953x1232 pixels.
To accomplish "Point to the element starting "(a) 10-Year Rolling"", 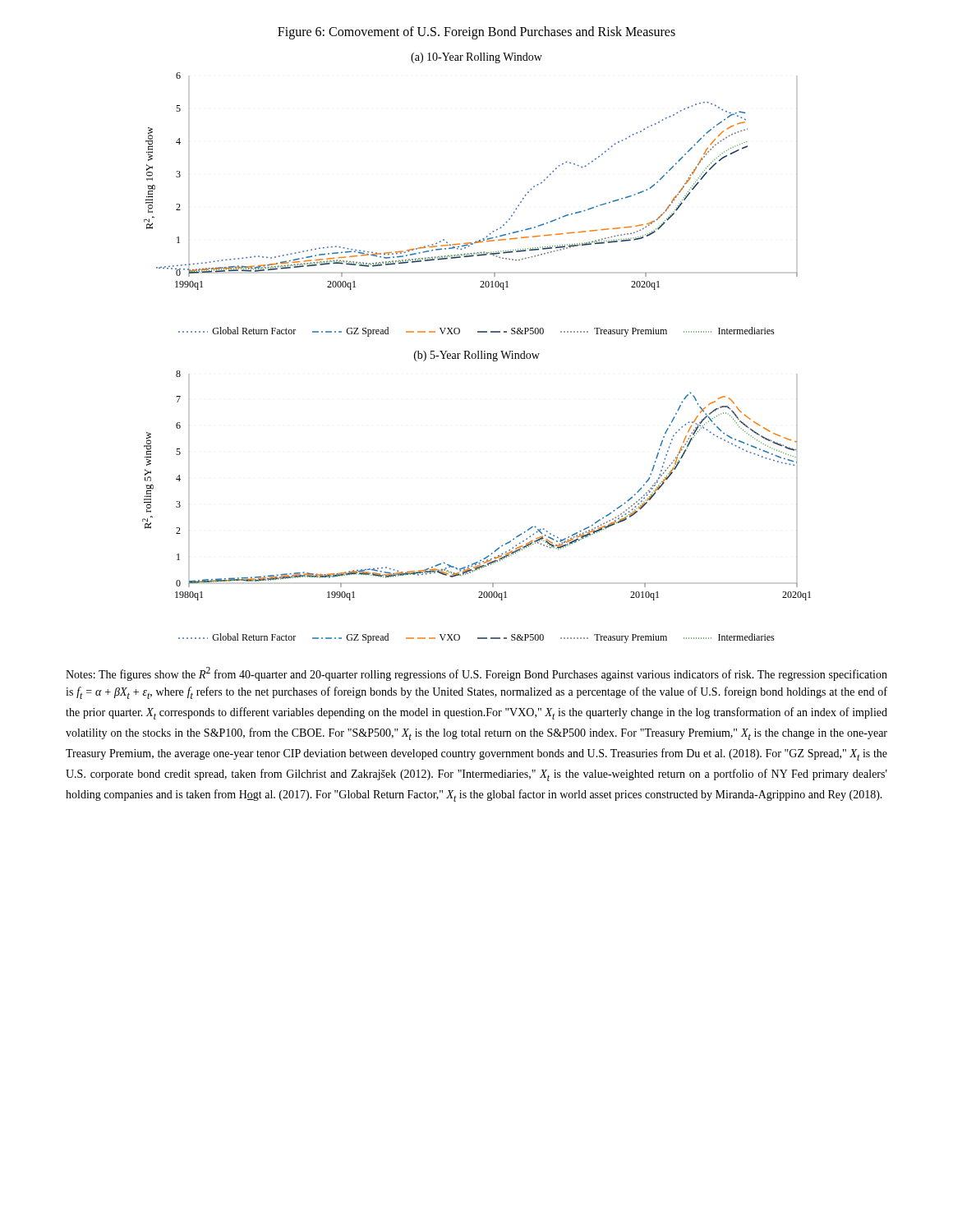I will (x=476, y=57).
